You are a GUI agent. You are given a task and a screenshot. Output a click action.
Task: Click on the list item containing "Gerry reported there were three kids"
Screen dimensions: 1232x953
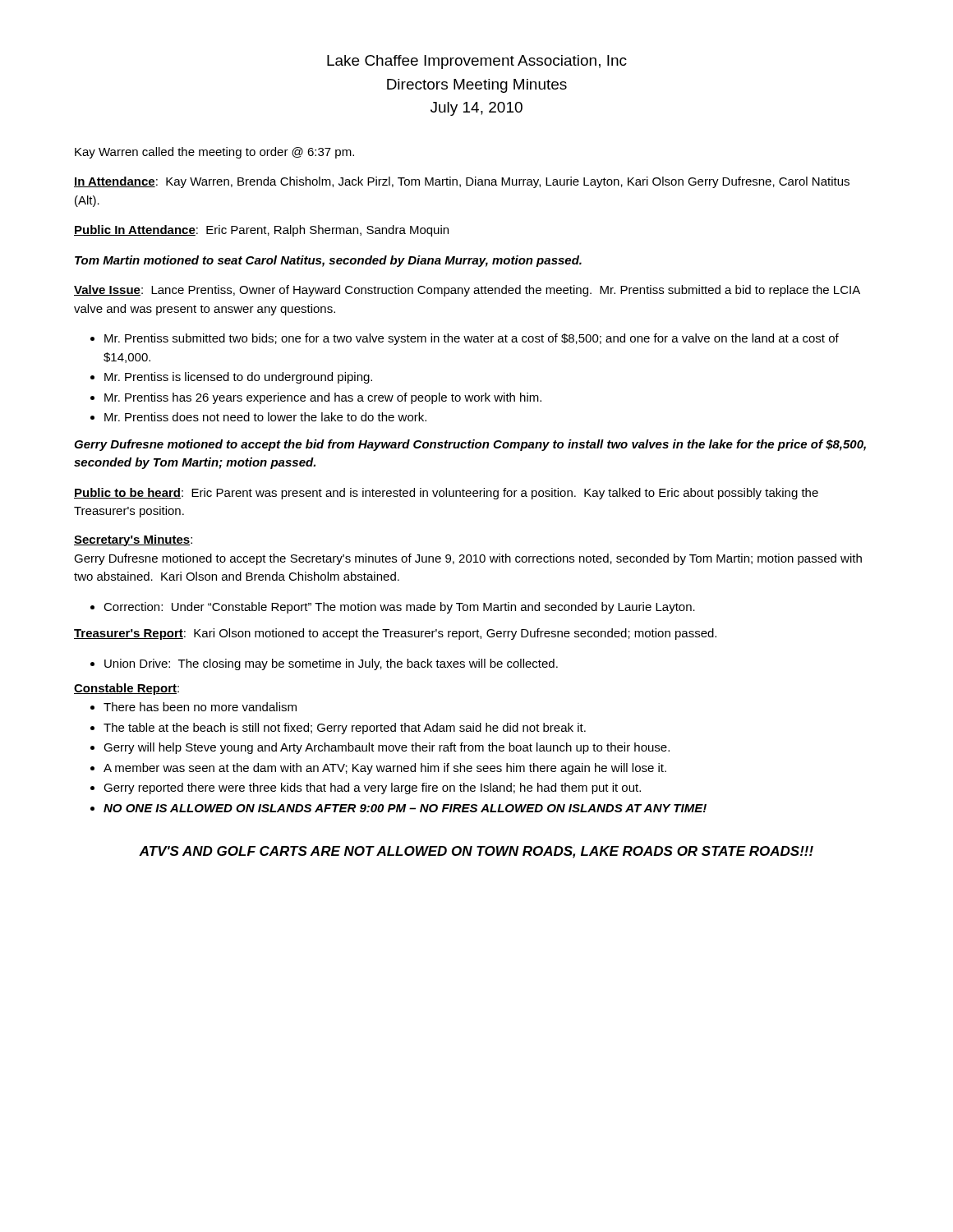(x=373, y=787)
